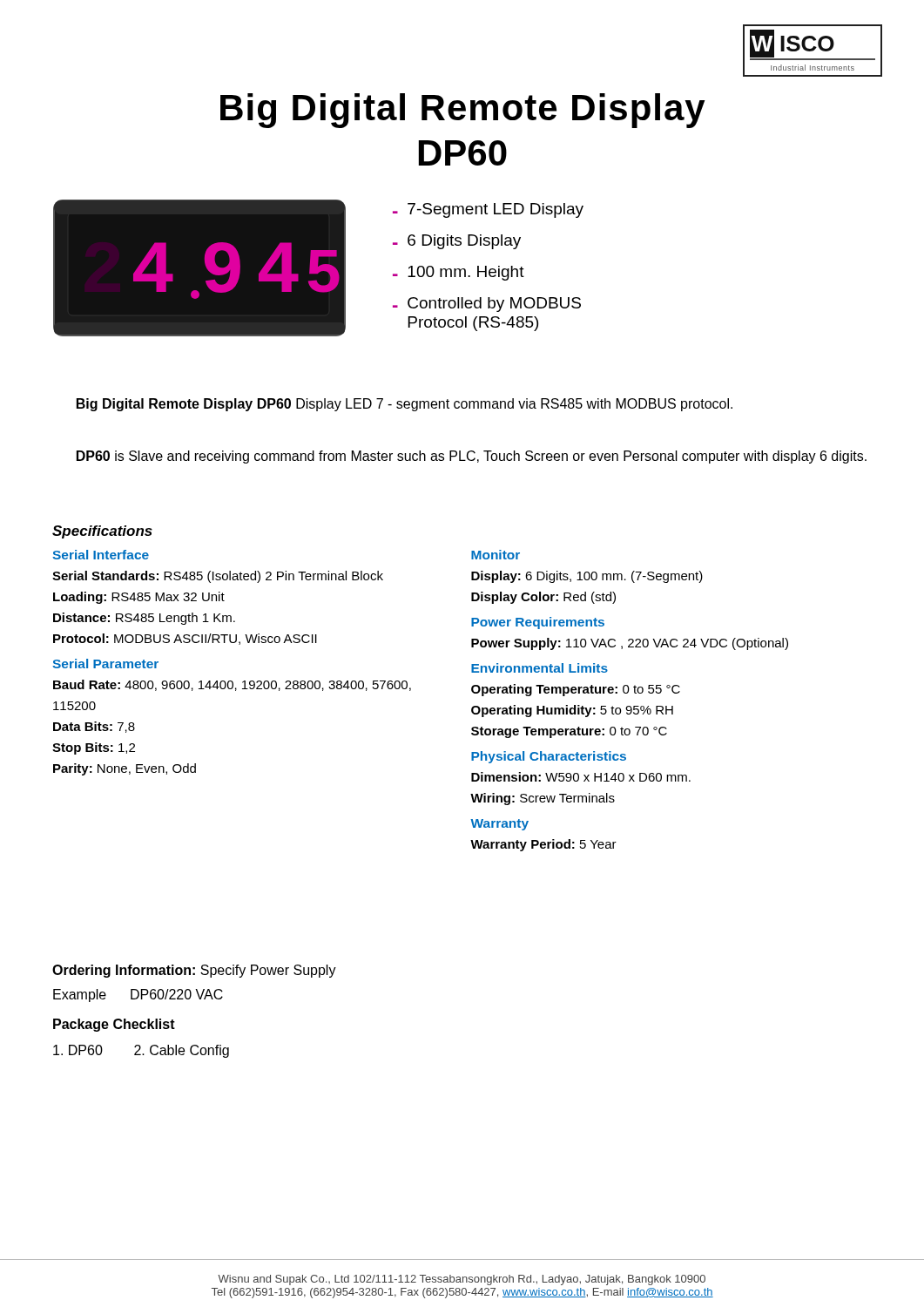Click on the region starting "Serial Parameter"

coord(106,663)
